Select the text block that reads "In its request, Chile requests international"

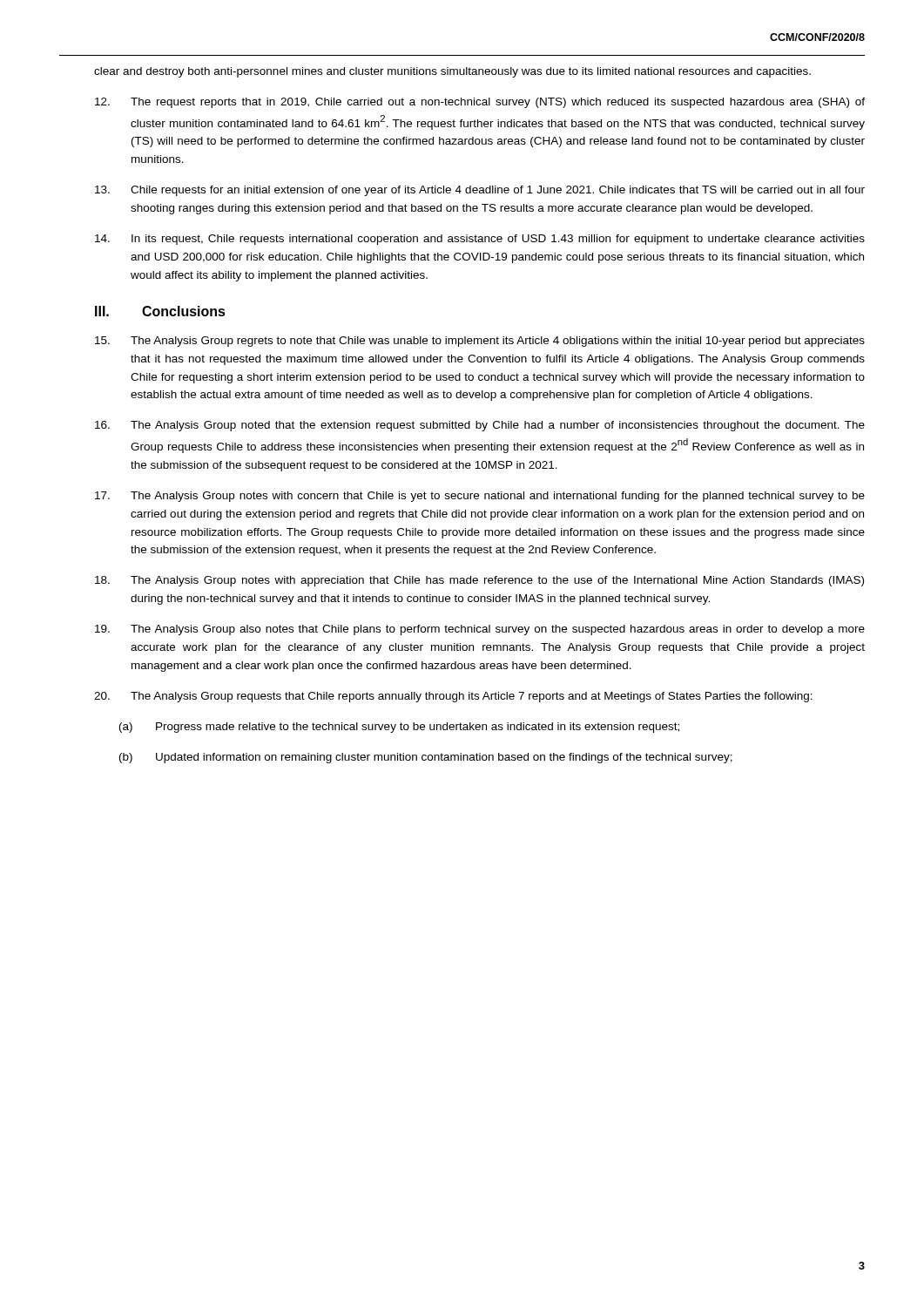tap(479, 257)
